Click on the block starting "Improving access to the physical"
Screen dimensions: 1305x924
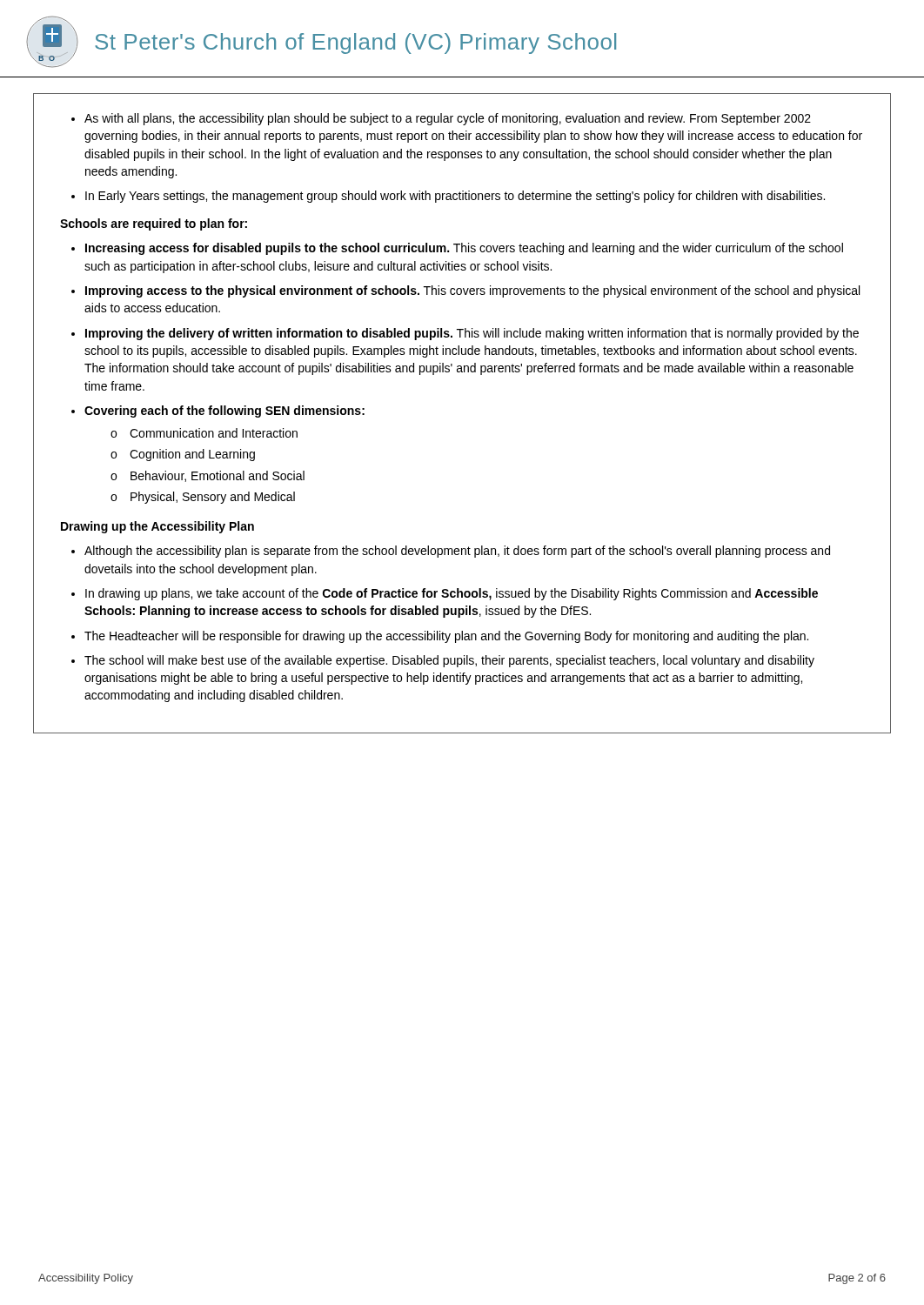473,299
